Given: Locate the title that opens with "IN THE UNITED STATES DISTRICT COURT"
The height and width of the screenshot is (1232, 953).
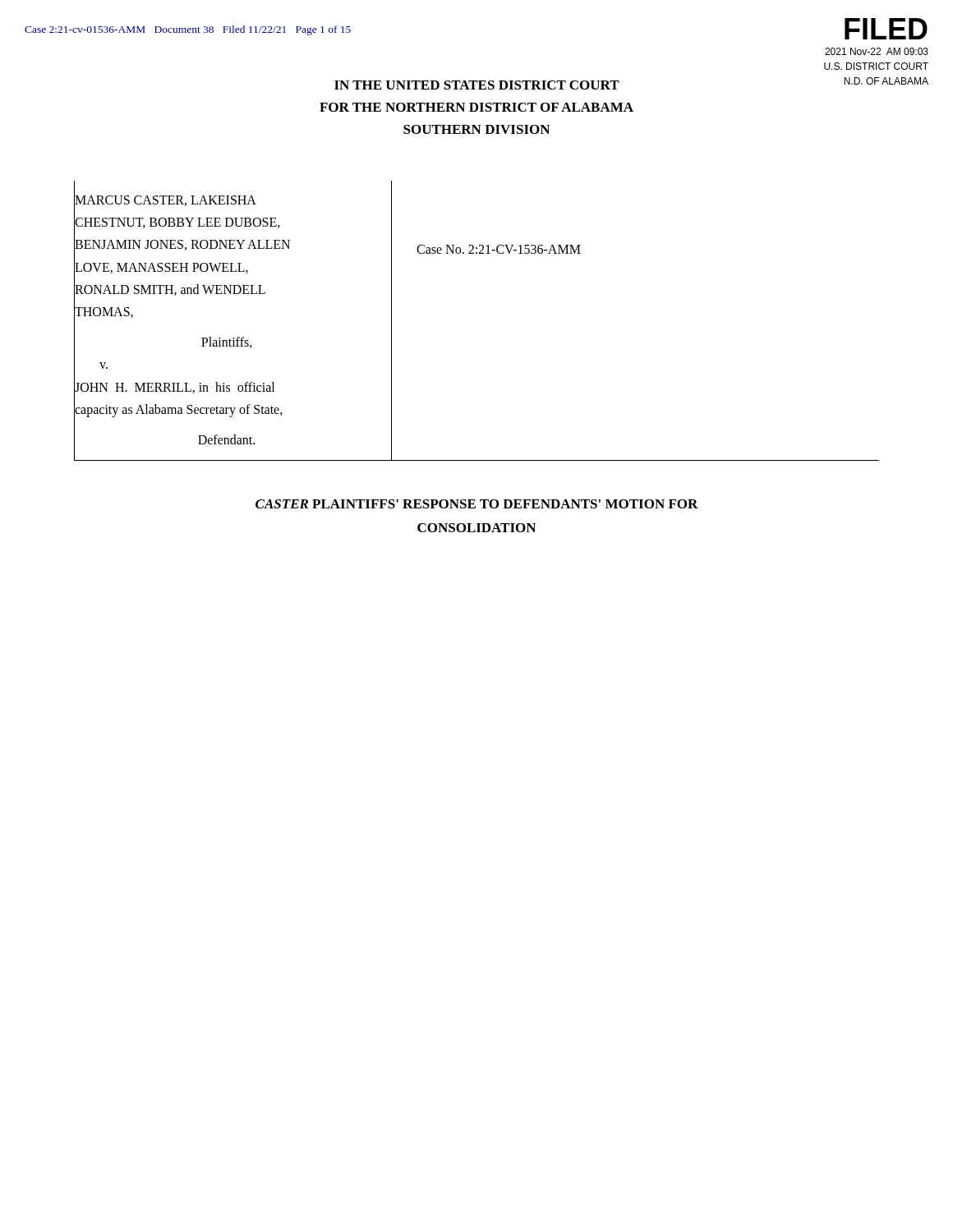Looking at the screenshot, I should [x=476, y=107].
